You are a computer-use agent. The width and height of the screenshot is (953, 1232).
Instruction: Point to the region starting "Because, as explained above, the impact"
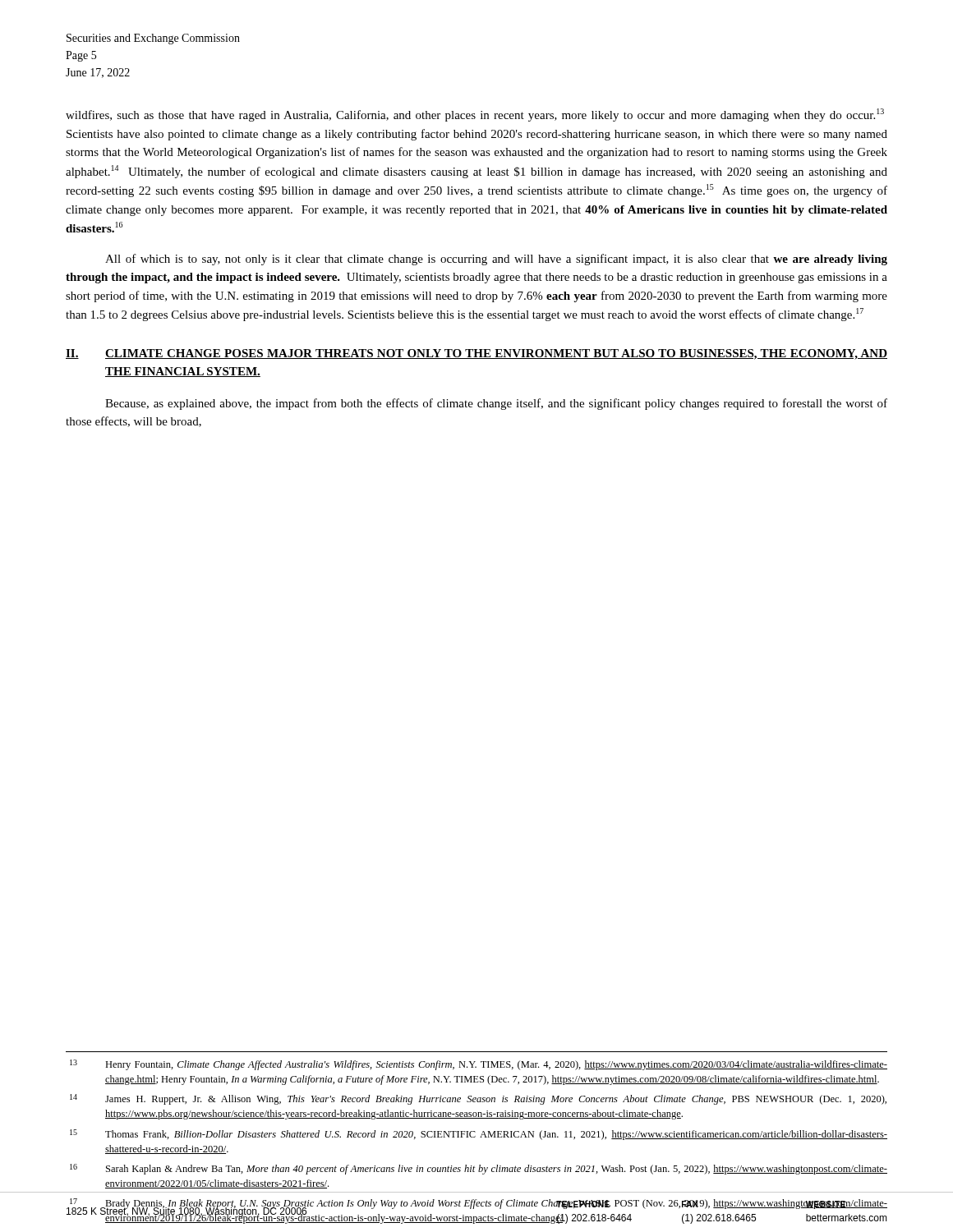coord(476,412)
